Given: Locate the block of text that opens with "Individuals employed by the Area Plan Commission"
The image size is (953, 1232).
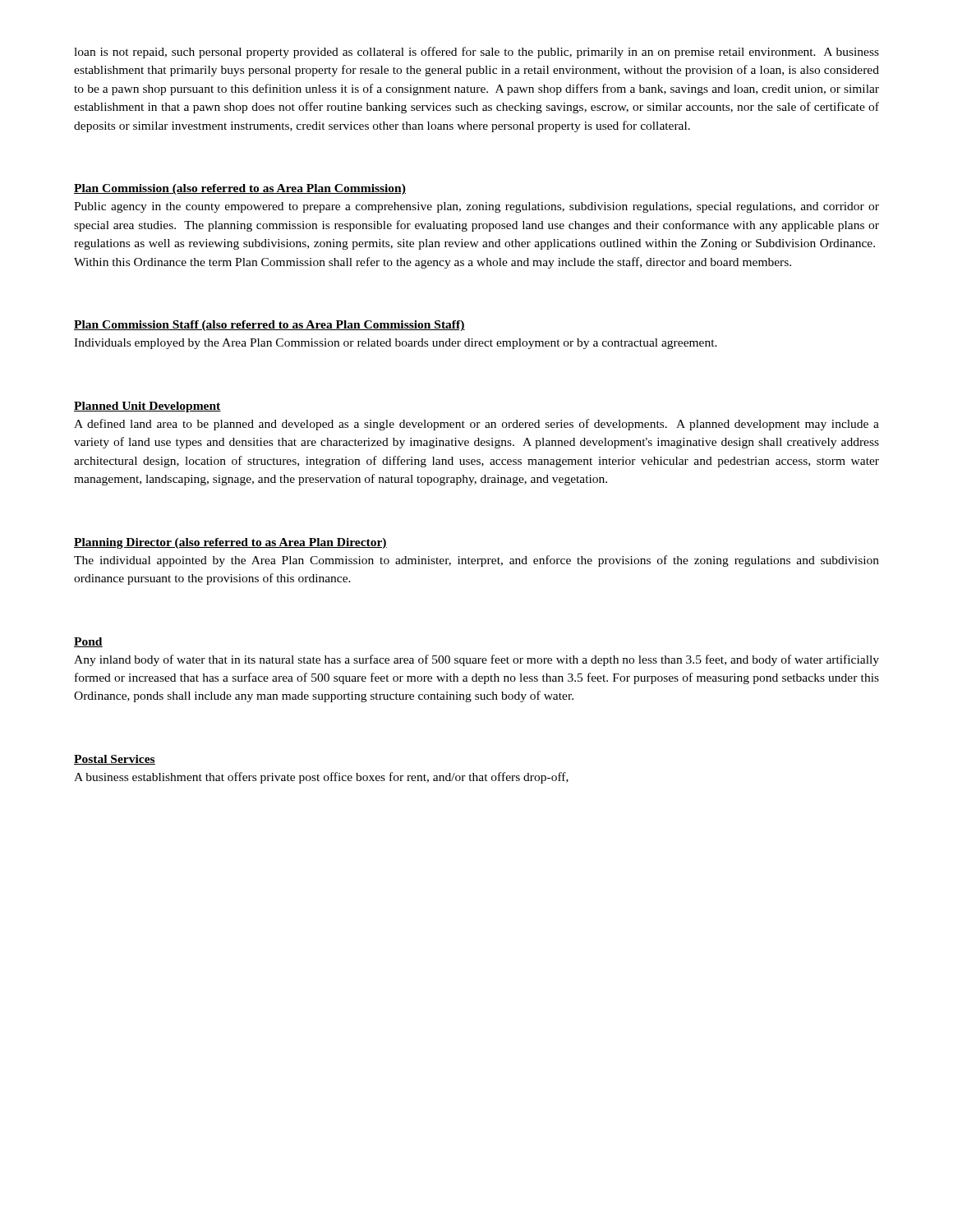Looking at the screenshot, I should (x=396, y=342).
